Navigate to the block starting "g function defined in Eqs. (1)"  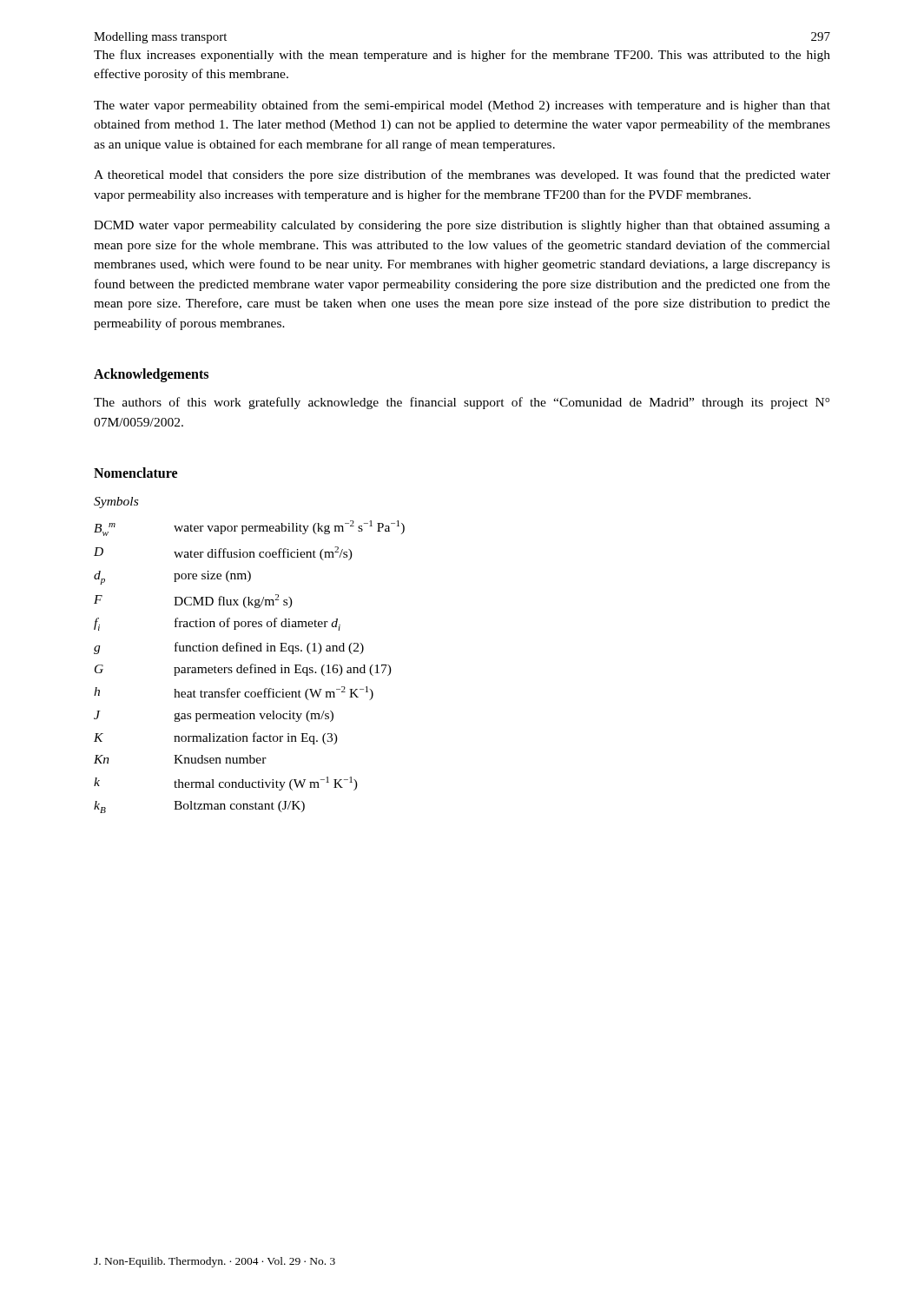click(x=229, y=648)
